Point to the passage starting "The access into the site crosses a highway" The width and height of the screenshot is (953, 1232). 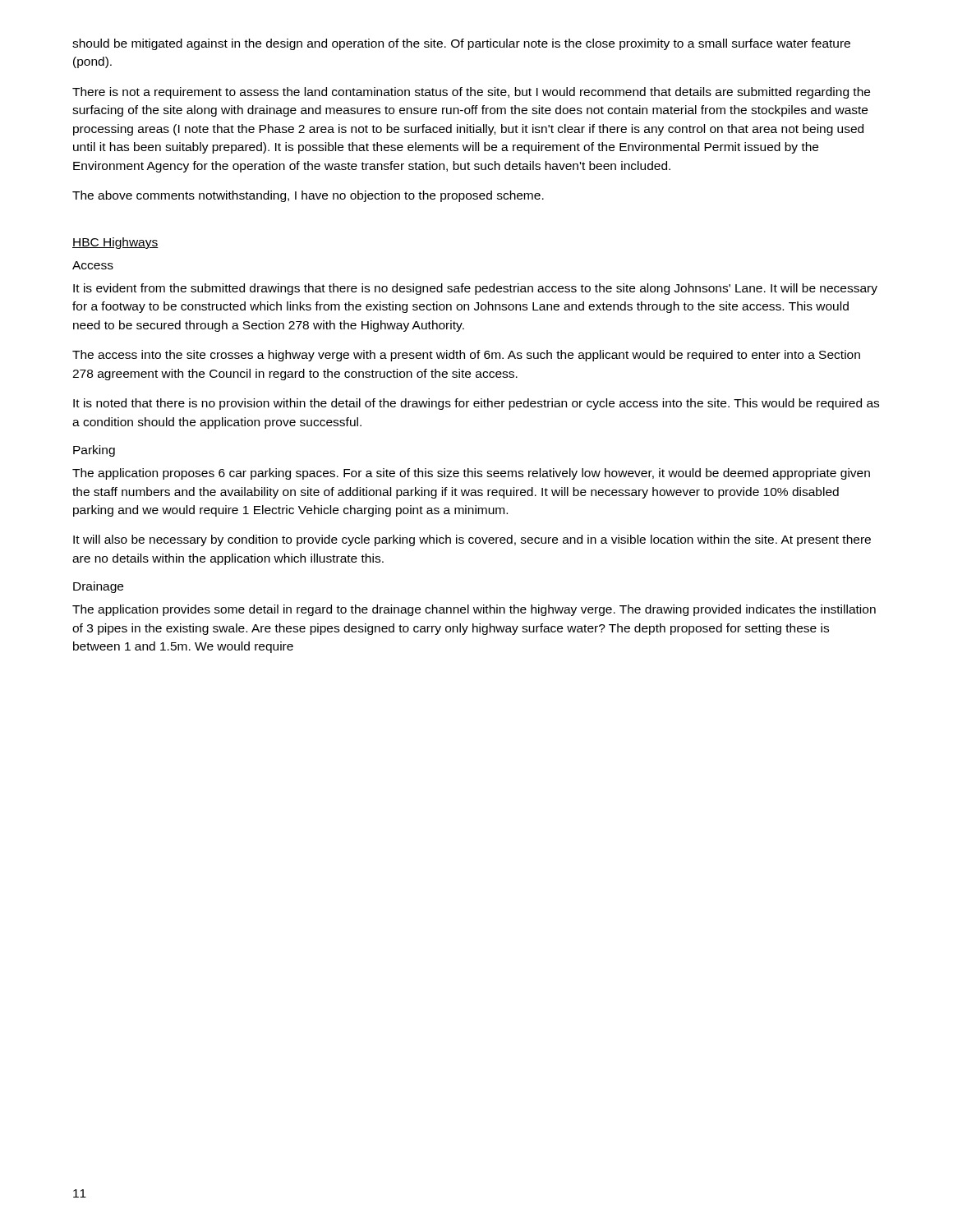click(467, 364)
